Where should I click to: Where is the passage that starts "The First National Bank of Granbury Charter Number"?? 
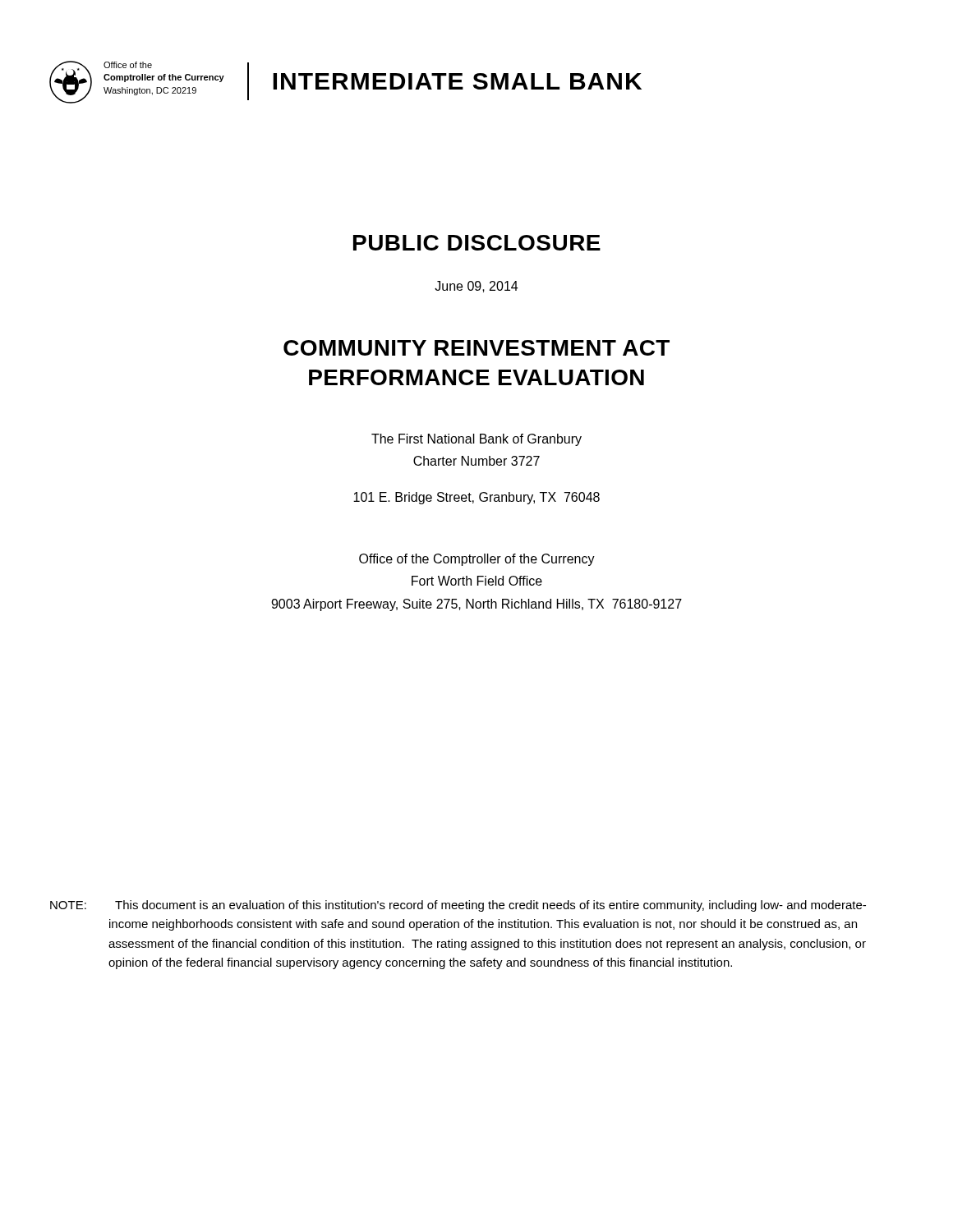tap(476, 450)
